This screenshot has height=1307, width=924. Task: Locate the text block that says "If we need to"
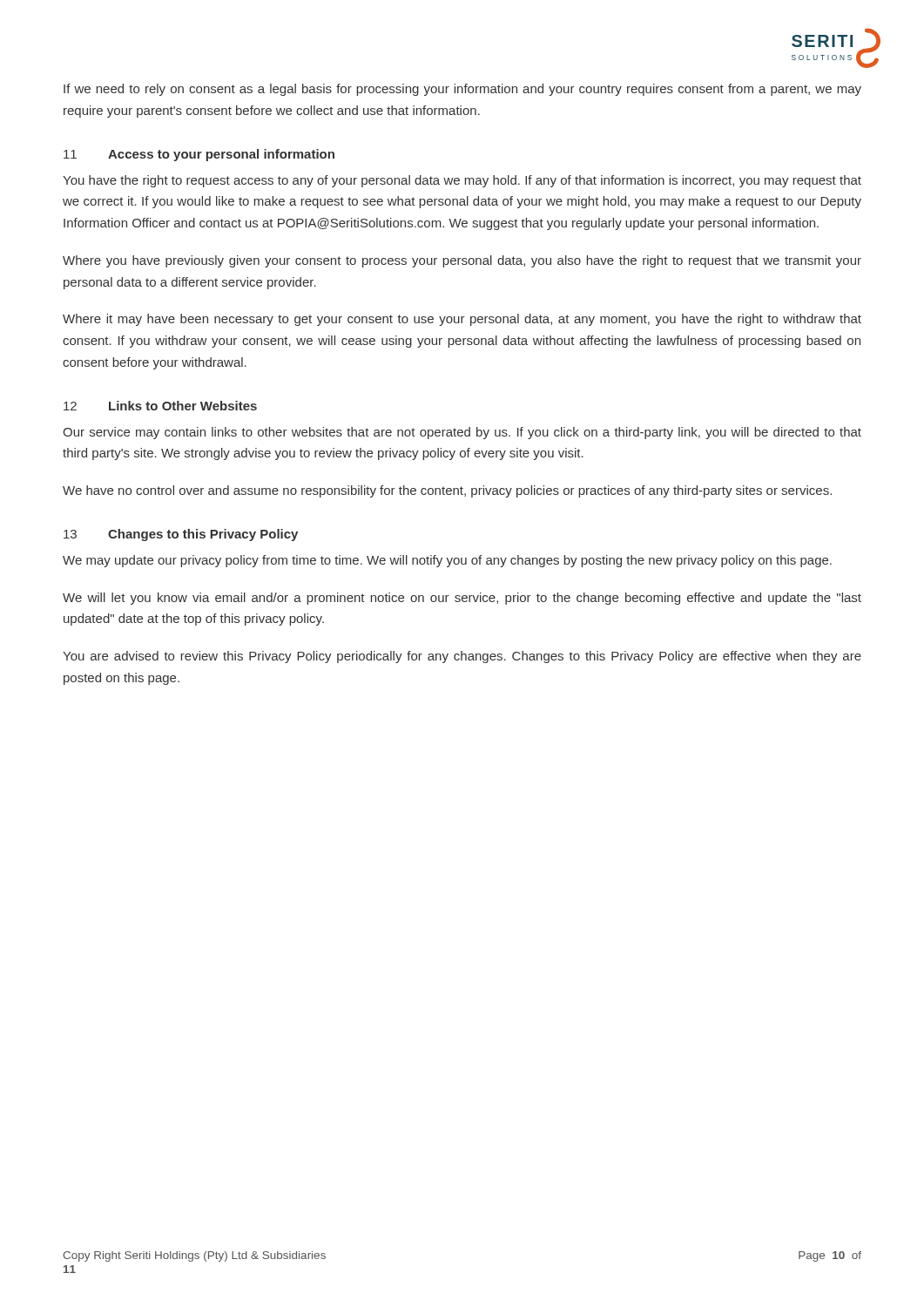tap(462, 99)
